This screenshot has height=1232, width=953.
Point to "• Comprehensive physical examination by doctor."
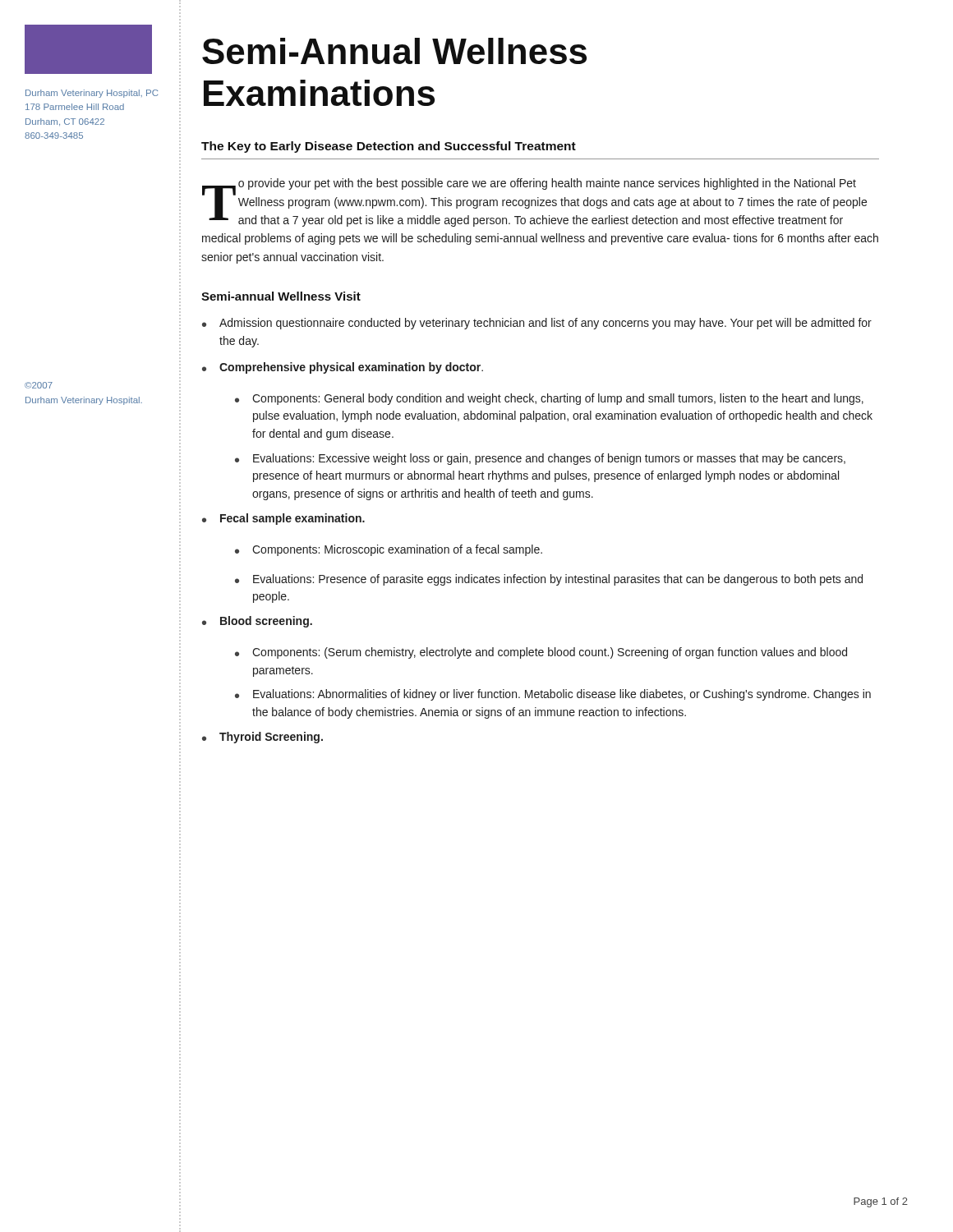coord(343,368)
